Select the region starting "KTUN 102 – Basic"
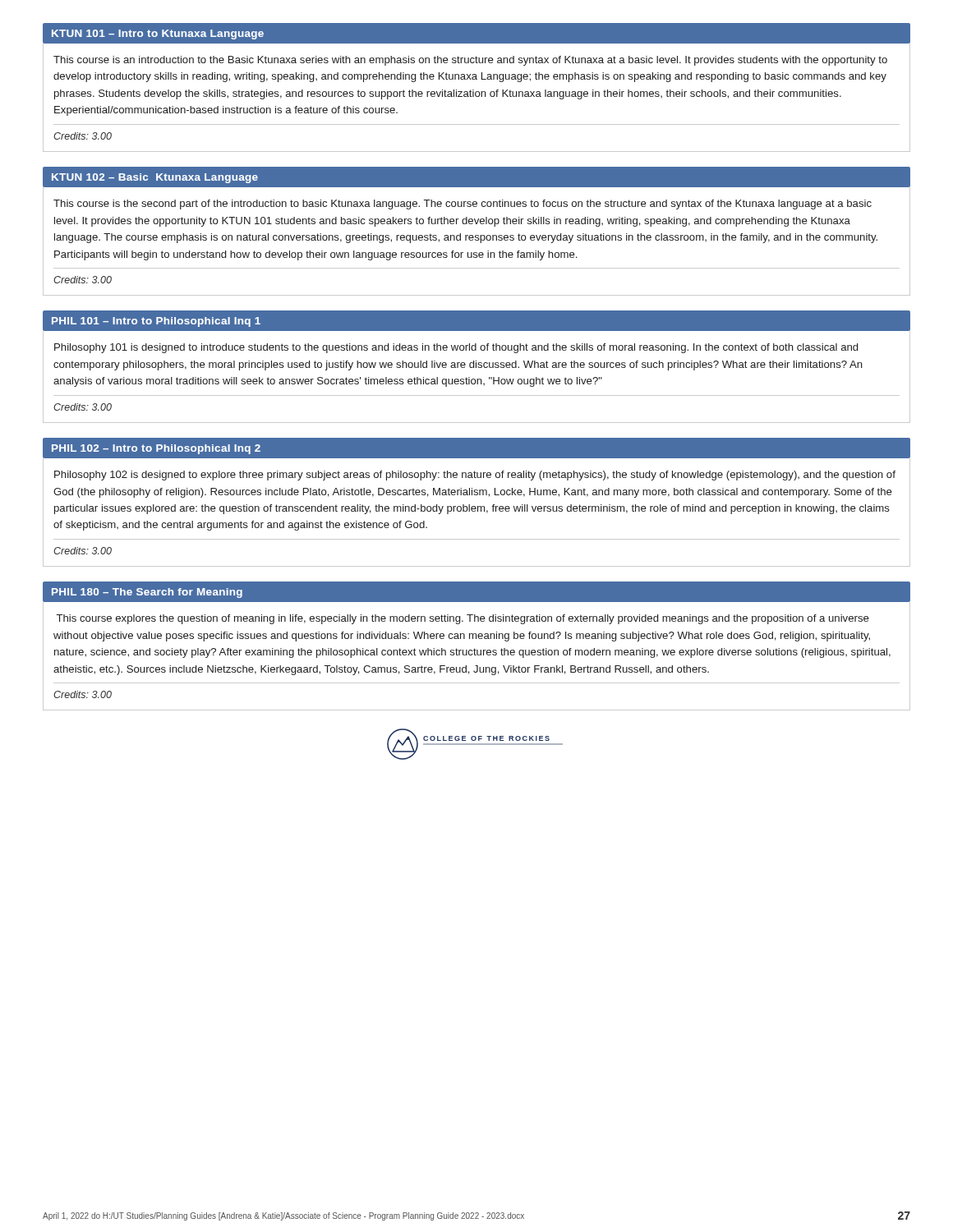 pyautogui.click(x=155, y=177)
